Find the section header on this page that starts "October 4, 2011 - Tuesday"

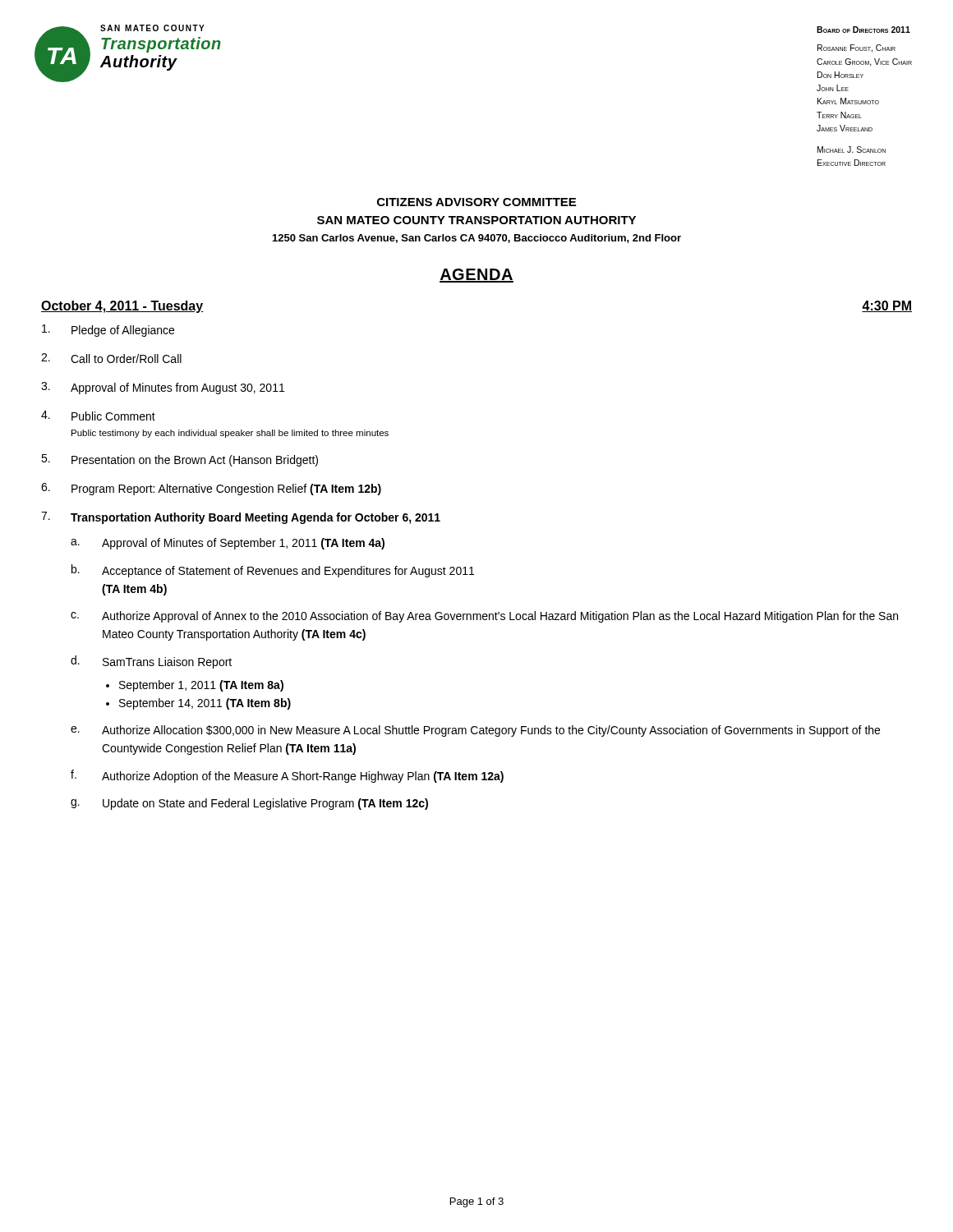click(x=155, y=307)
